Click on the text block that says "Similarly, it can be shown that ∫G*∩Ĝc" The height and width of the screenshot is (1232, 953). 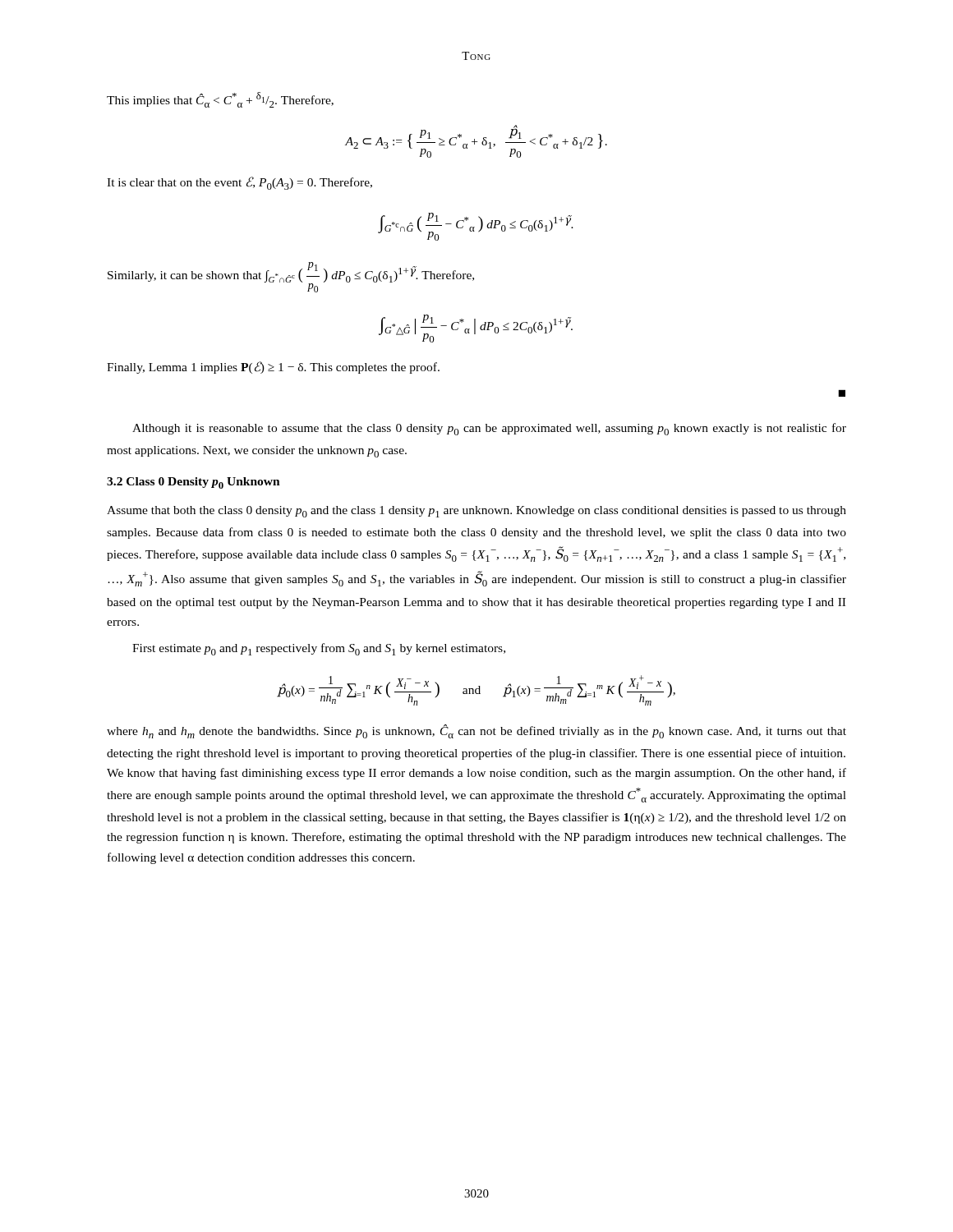(x=291, y=276)
